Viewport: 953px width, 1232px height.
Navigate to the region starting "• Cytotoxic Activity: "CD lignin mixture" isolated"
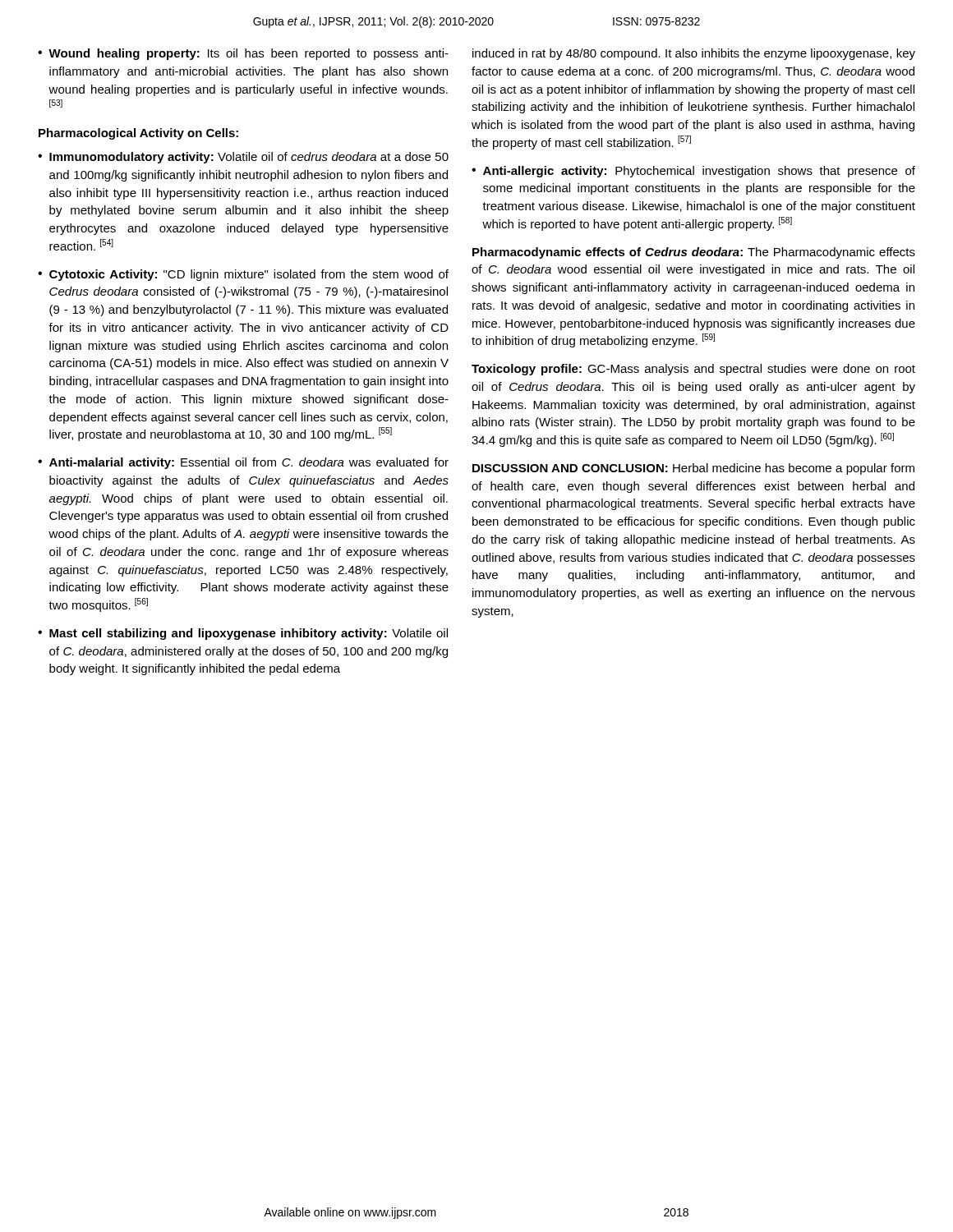243,354
